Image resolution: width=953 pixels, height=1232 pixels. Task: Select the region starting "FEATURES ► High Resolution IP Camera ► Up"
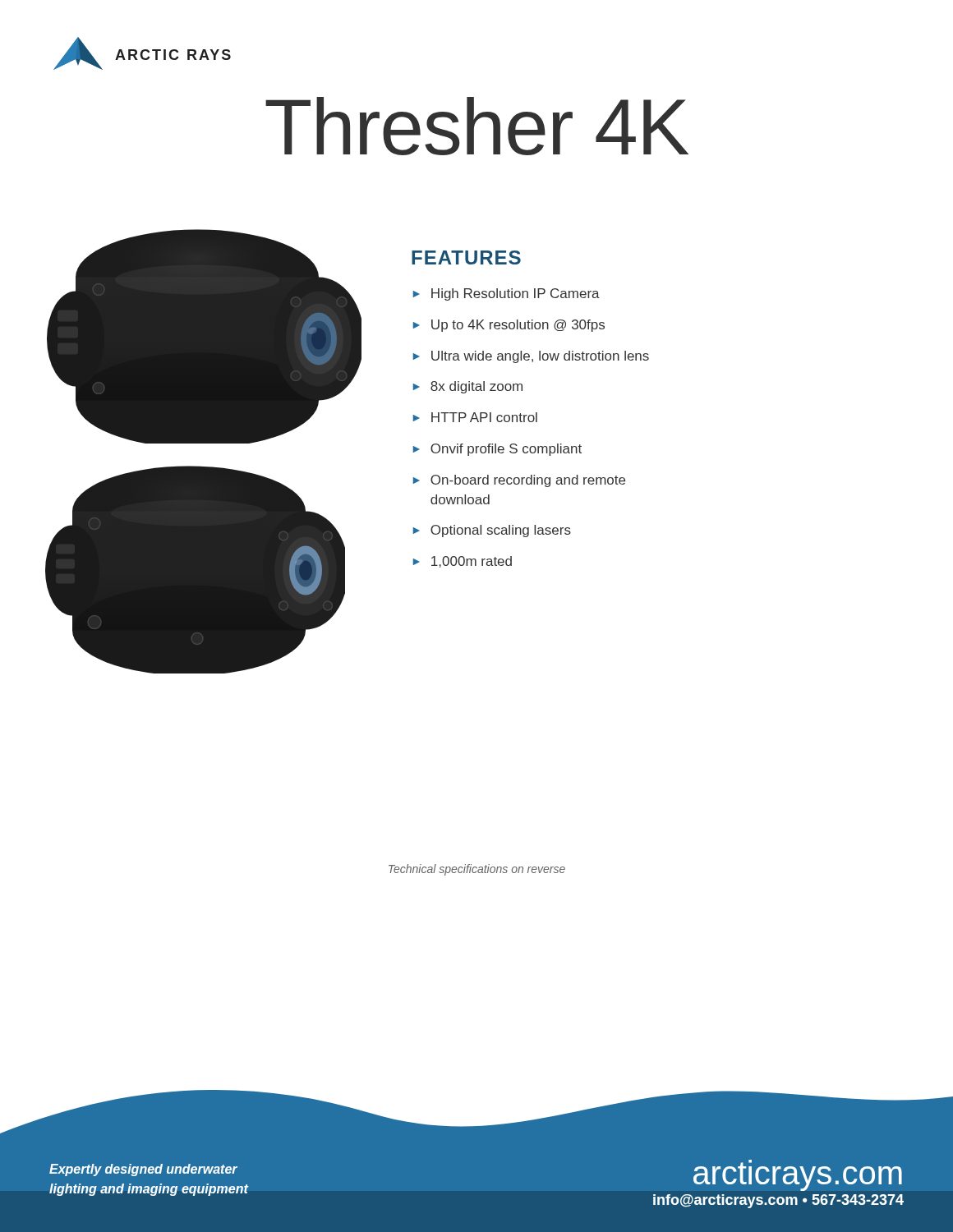(x=466, y=257)
